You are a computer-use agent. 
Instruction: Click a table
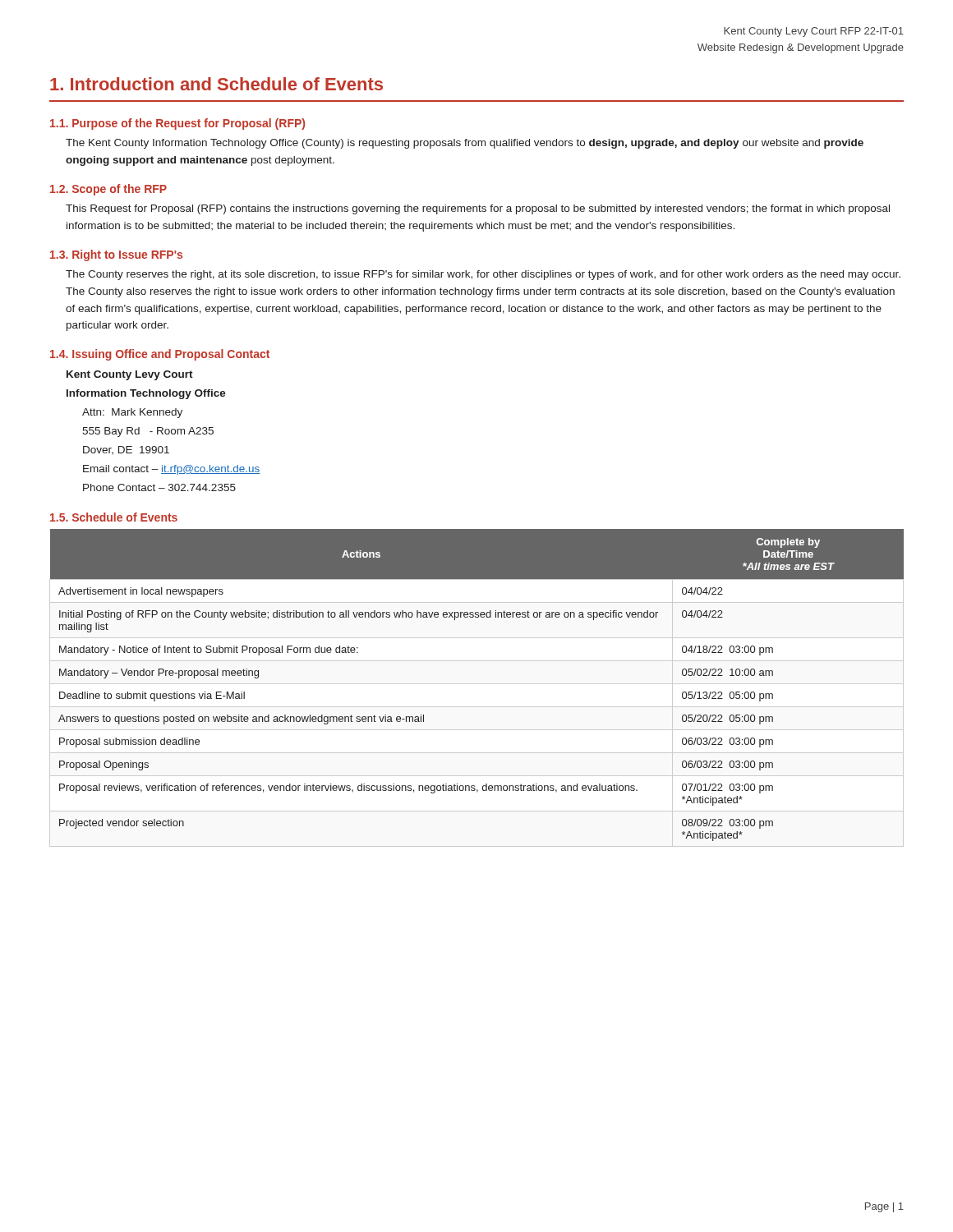click(x=476, y=688)
